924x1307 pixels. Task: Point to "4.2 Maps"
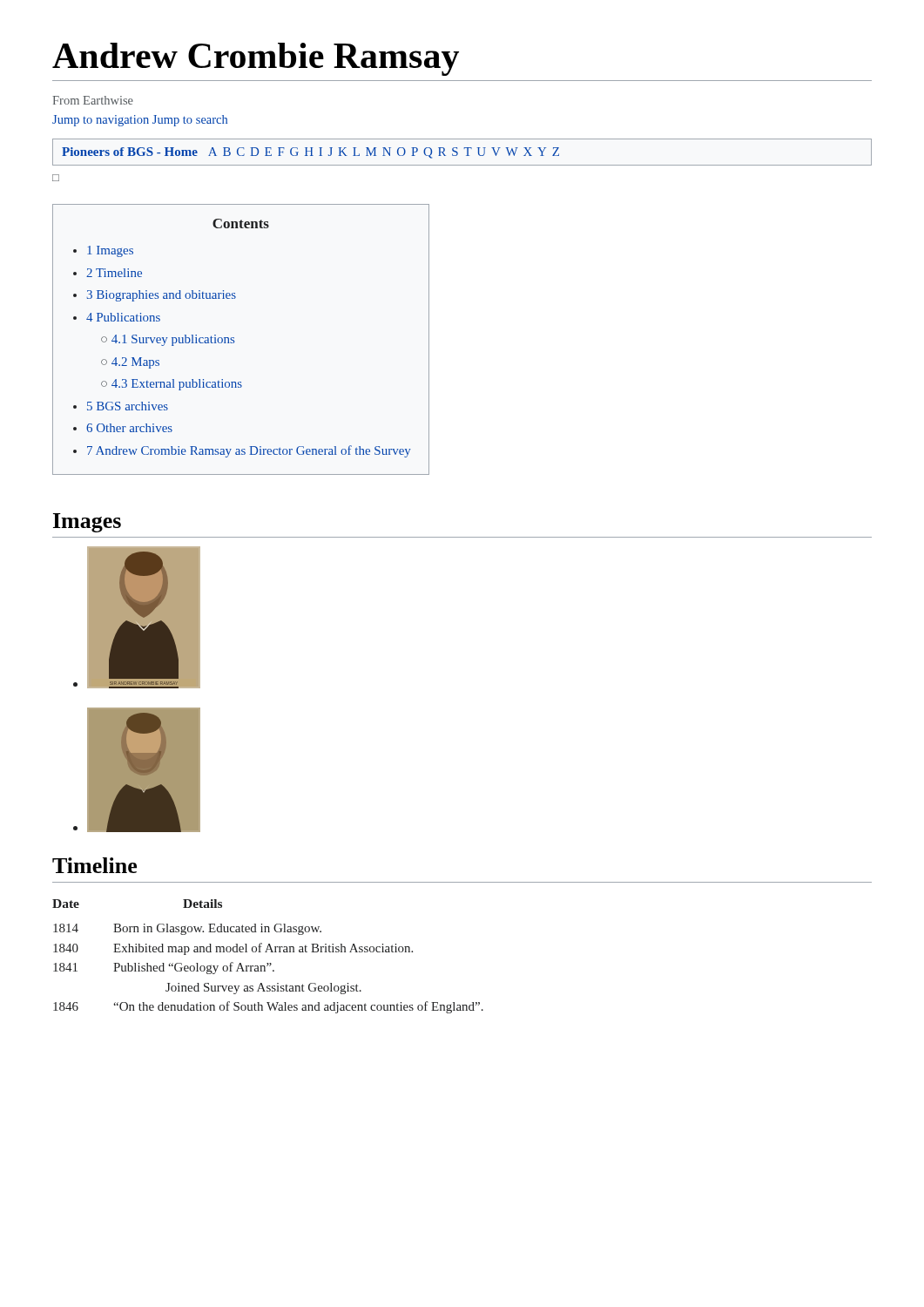click(136, 361)
